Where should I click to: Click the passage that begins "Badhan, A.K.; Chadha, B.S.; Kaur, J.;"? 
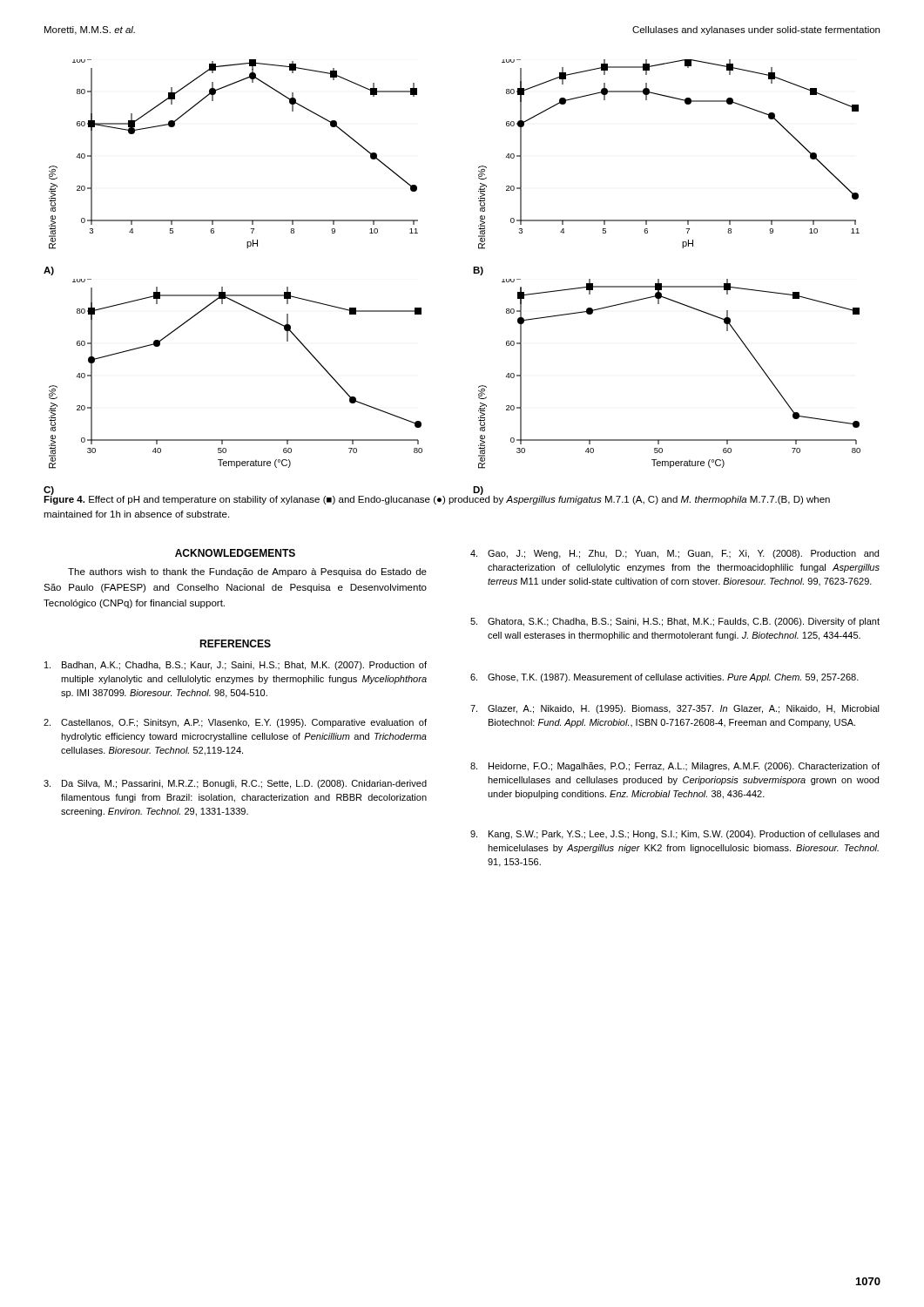click(235, 680)
